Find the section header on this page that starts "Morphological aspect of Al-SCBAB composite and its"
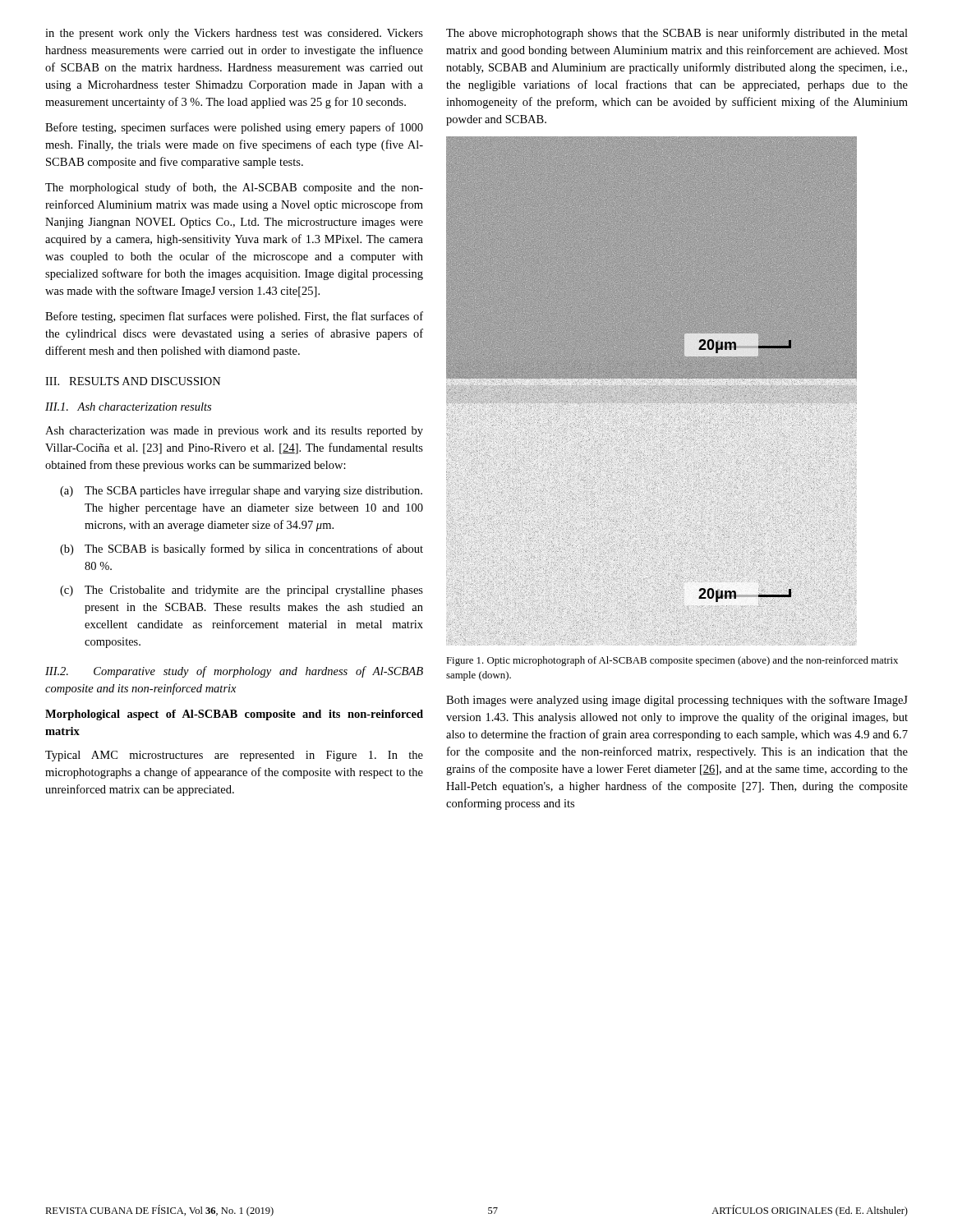Screen dimensions: 1232x953 click(x=234, y=722)
